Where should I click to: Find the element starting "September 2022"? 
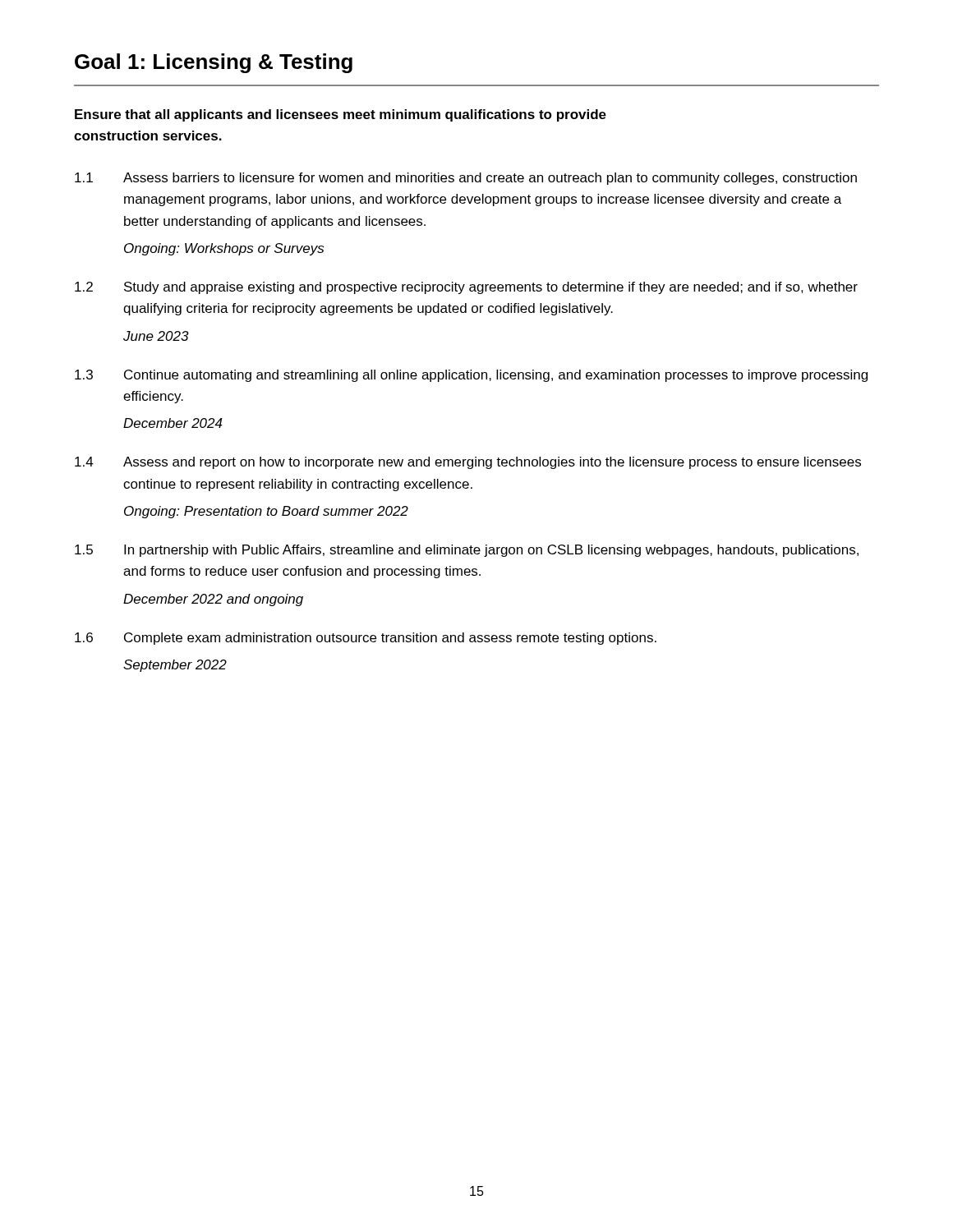(175, 665)
